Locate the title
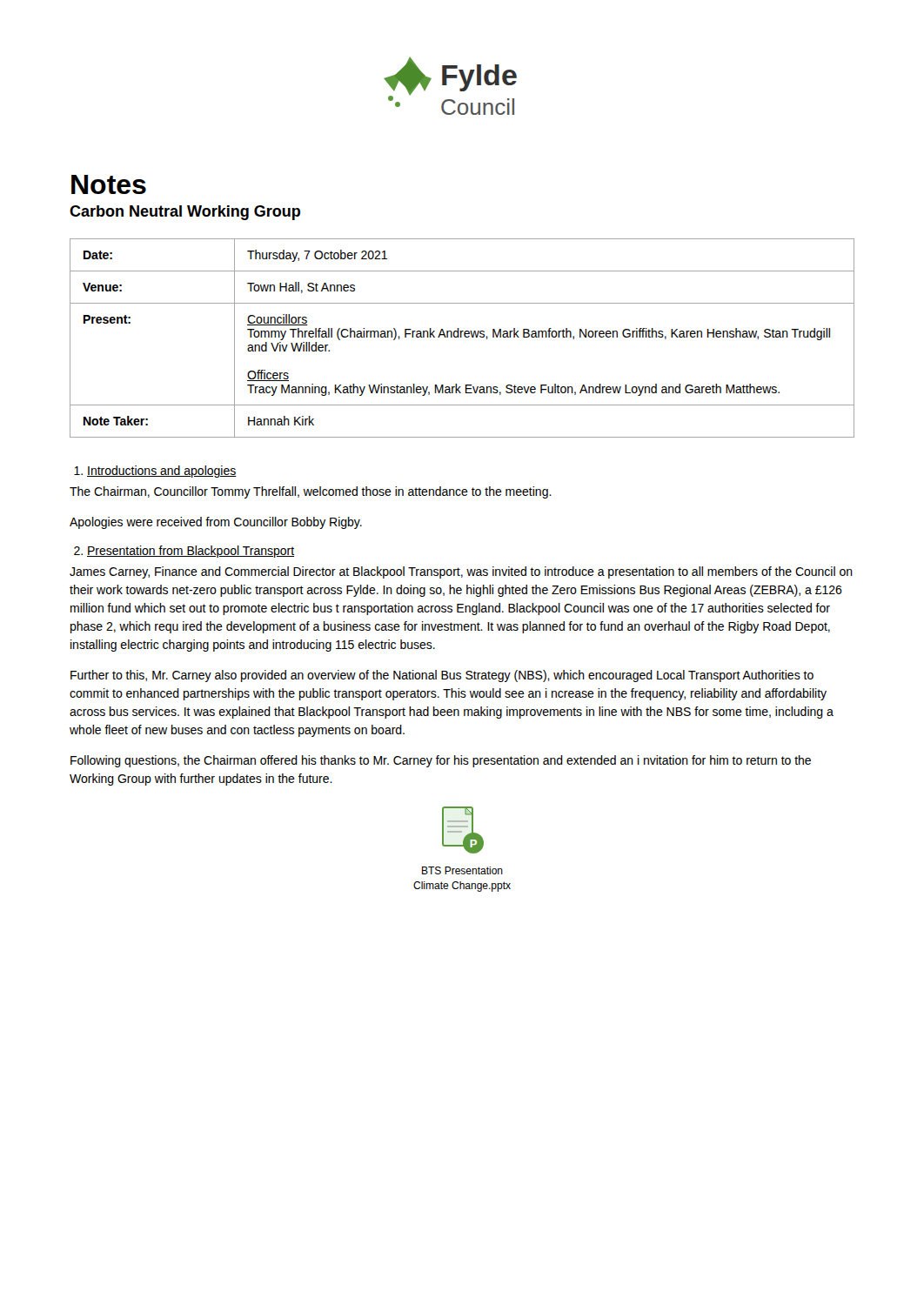 (x=108, y=184)
